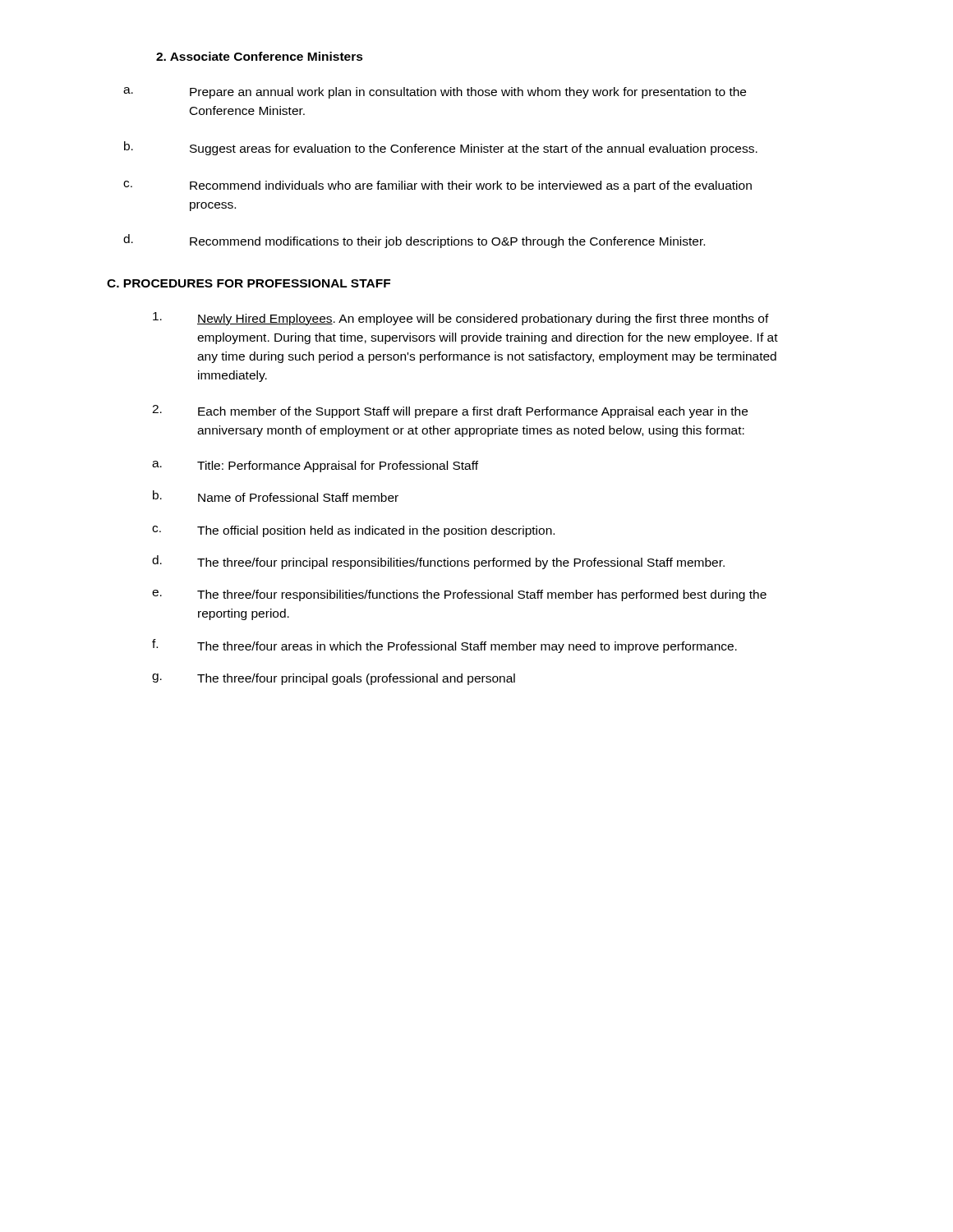
Task: Click on the list item that says "a. Prepare an annual"
Action: click(452, 101)
